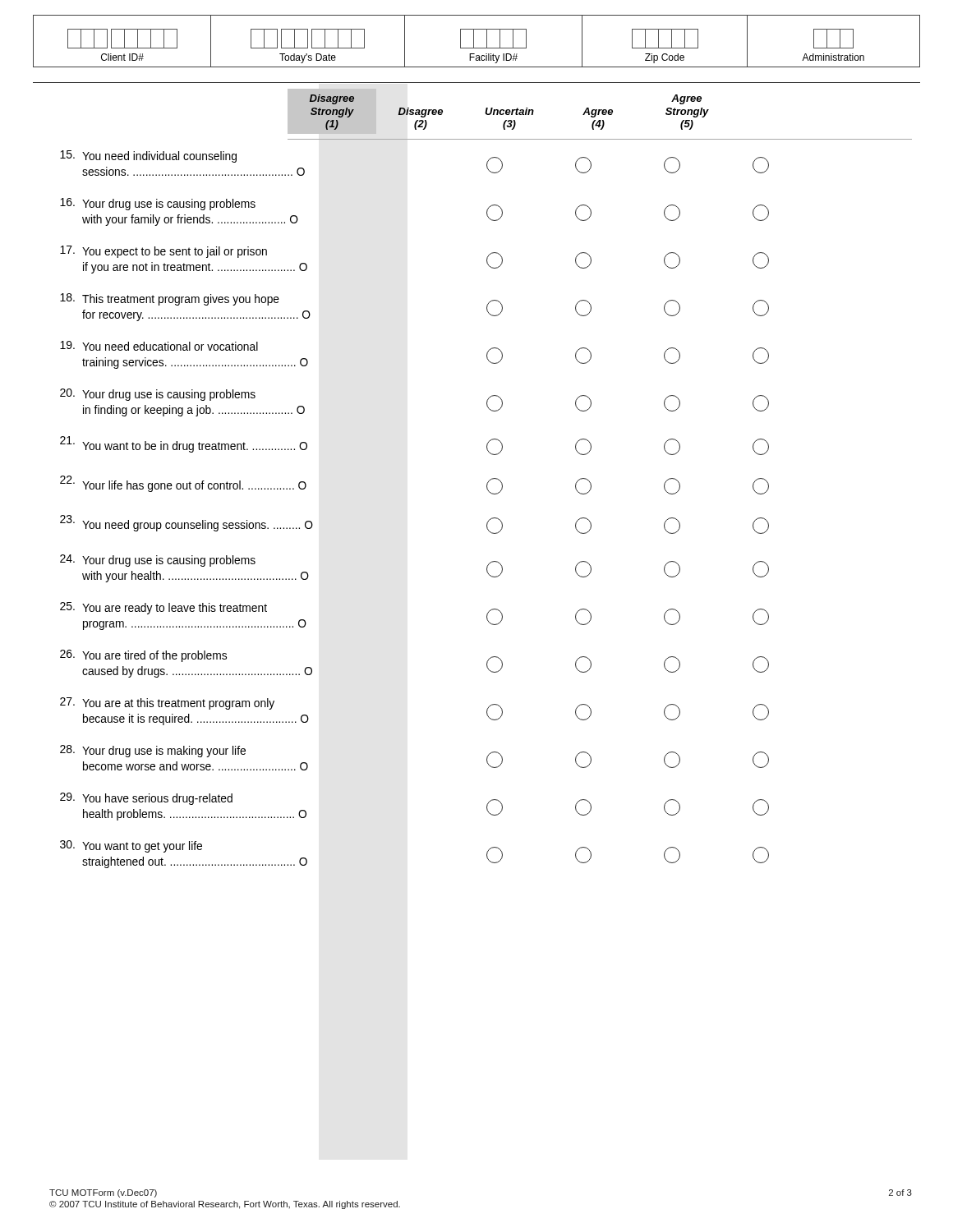Locate the region starting "24. Your drug use is"
Viewport: 953px width, 1232px height.
coord(160,564)
